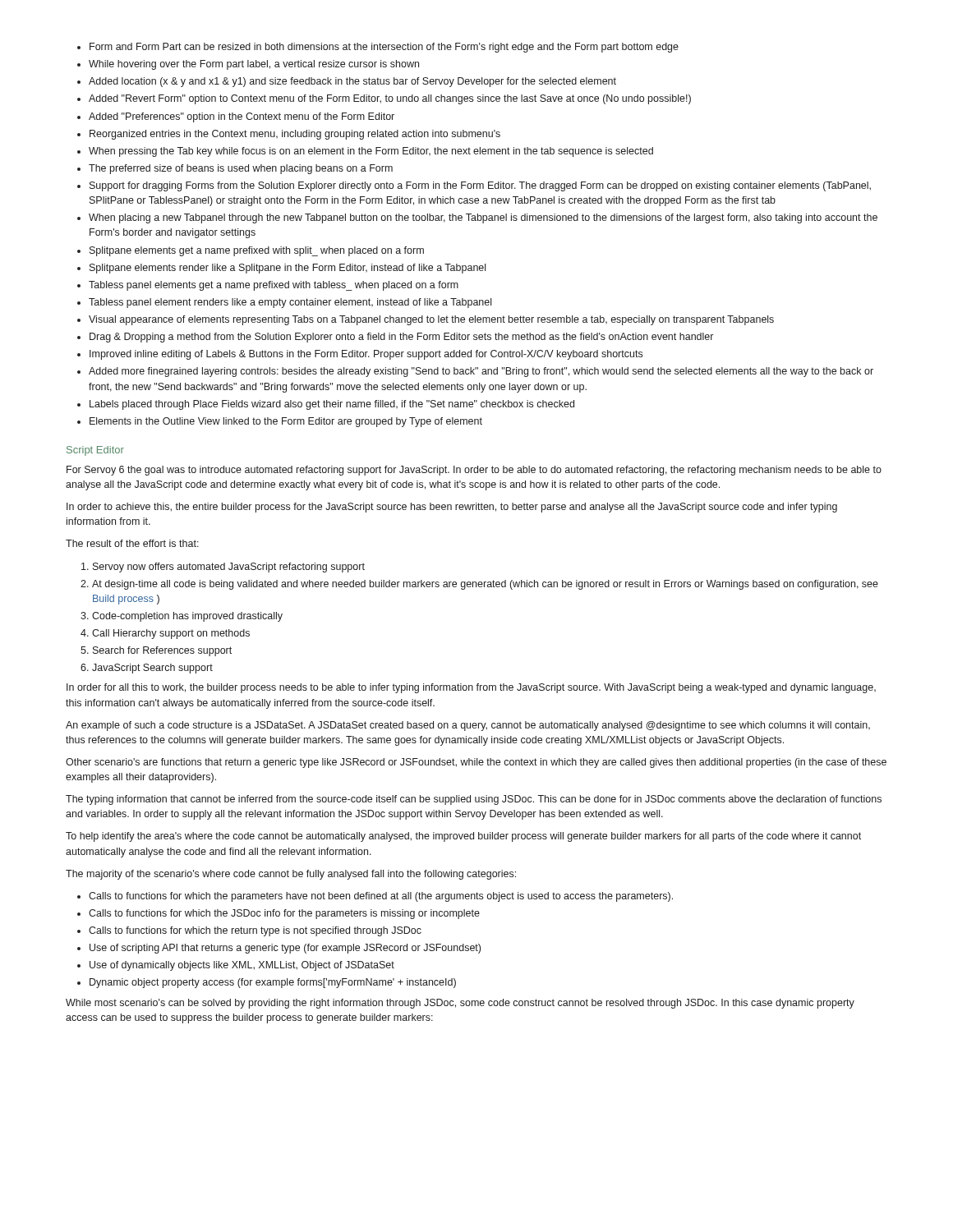Viewport: 953px width, 1232px height.
Task: Navigate to the block starting "Form and Form Part can be resized in"
Action: point(488,47)
